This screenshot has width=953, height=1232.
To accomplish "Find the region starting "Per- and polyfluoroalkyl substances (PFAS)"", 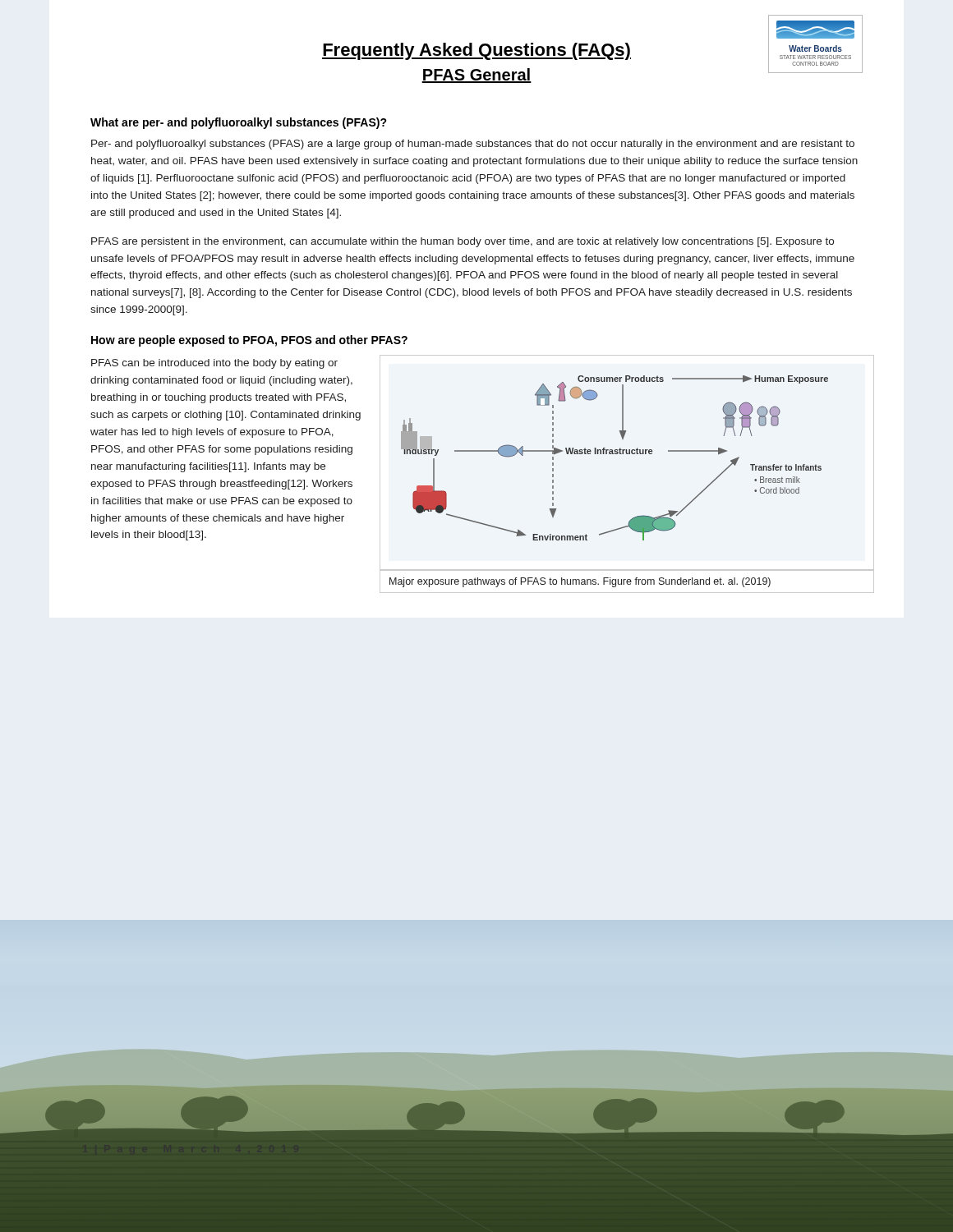I will pyautogui.click(x=474, y=178).
